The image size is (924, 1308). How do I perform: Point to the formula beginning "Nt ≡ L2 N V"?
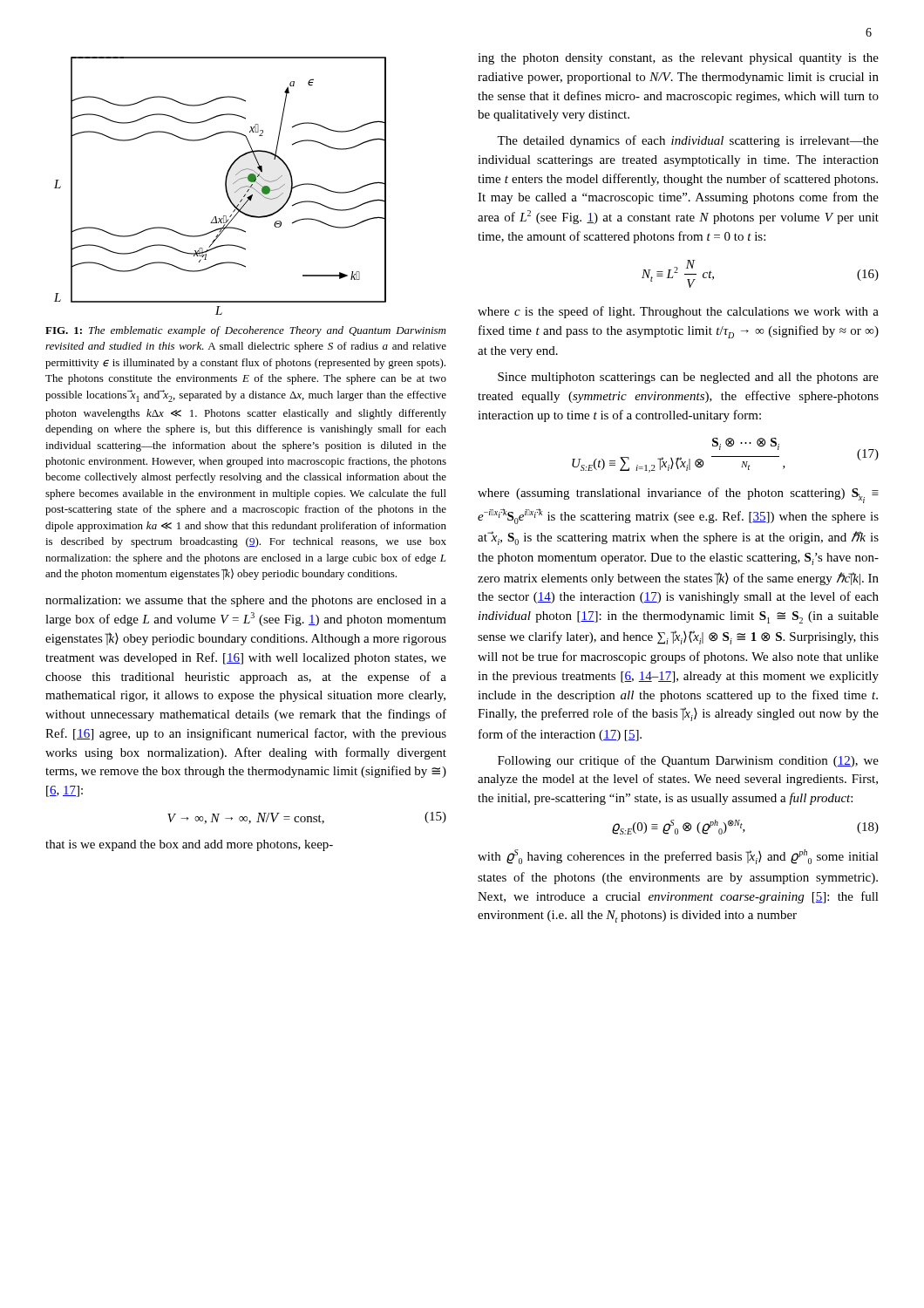tap(670, 273)
